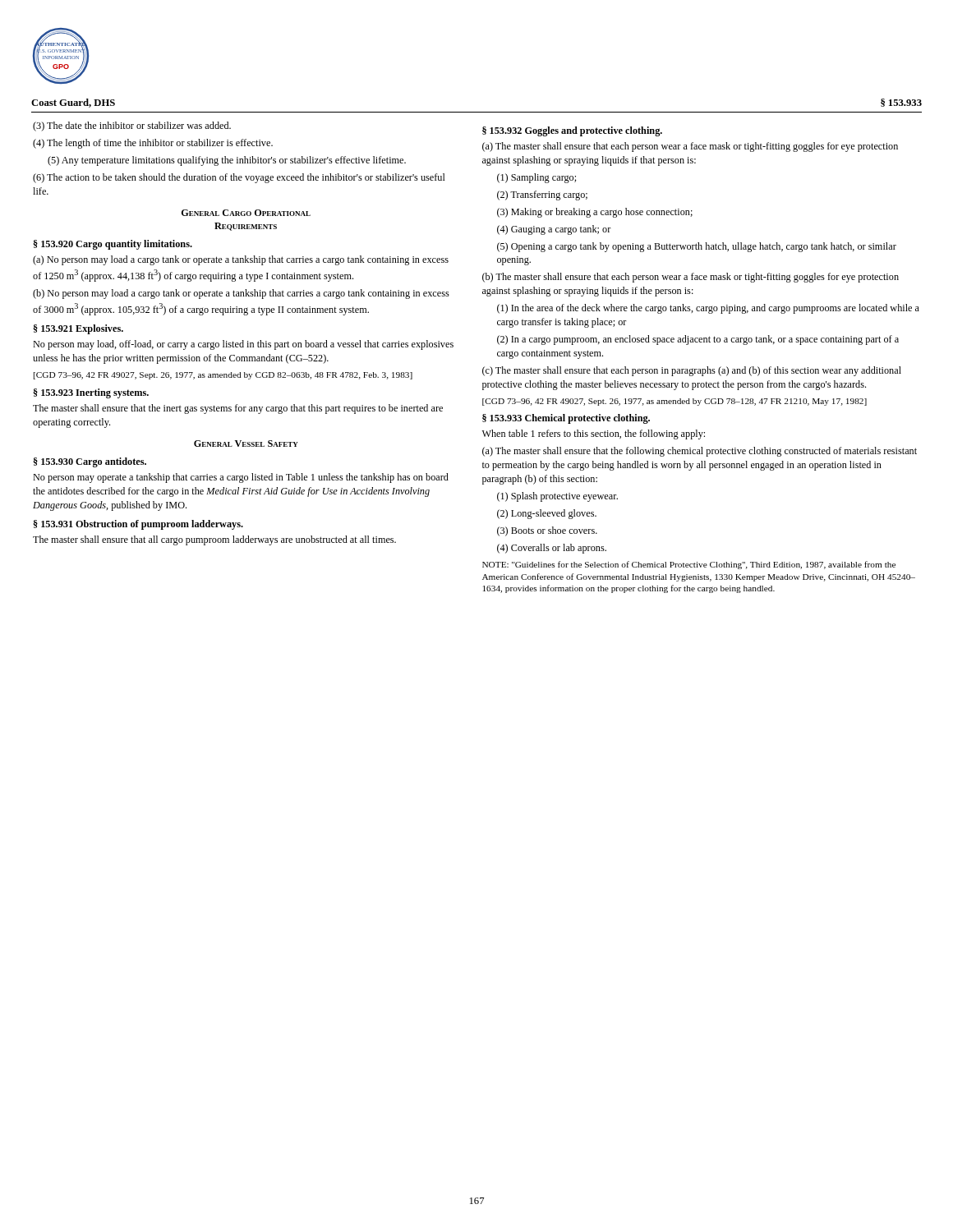Find "§ 153.920 Cargo quantity limitations." on this page

click(x=113, y=244)
